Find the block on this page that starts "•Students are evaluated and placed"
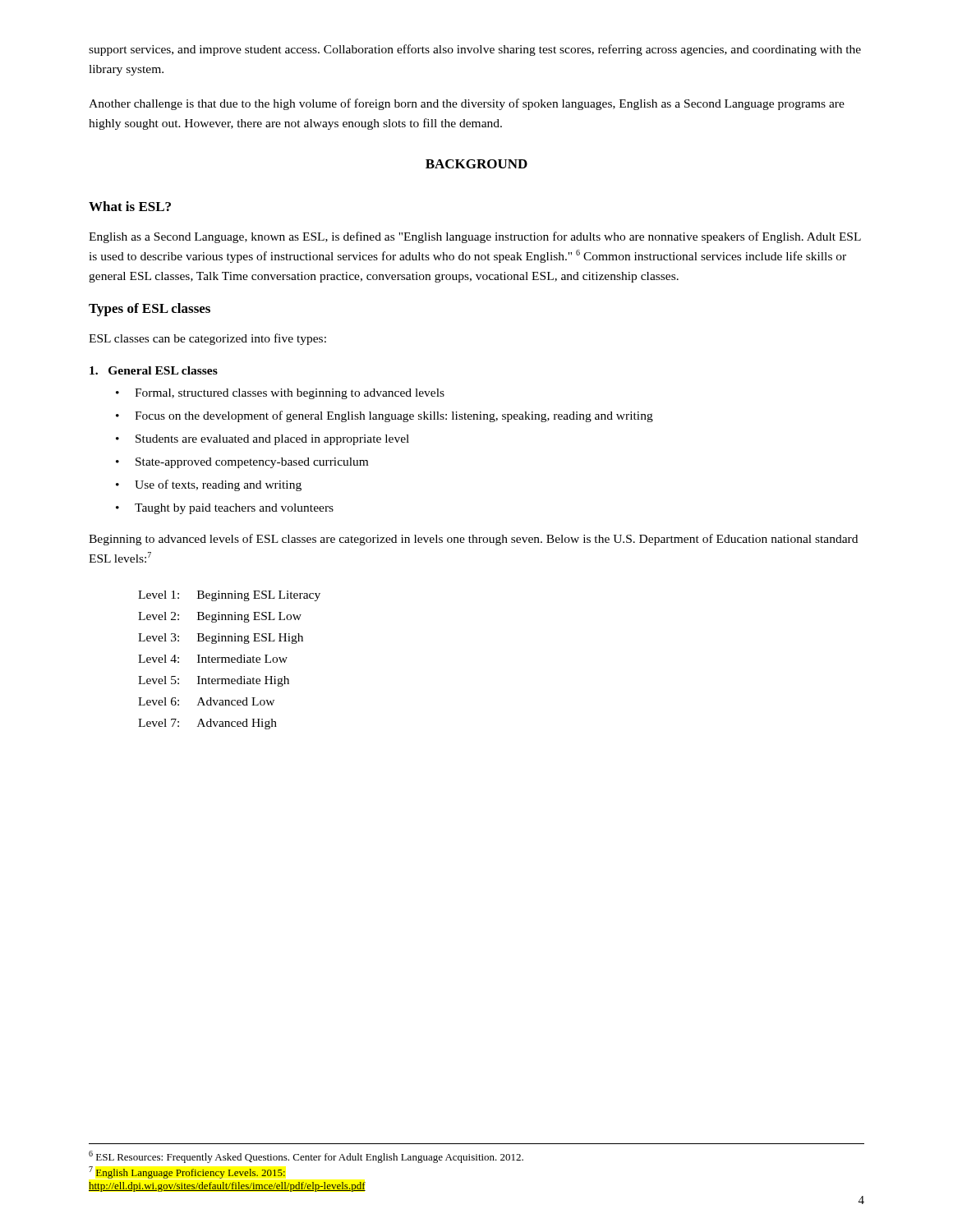This screenshot has height=1232, width=953. pos(262,439)
